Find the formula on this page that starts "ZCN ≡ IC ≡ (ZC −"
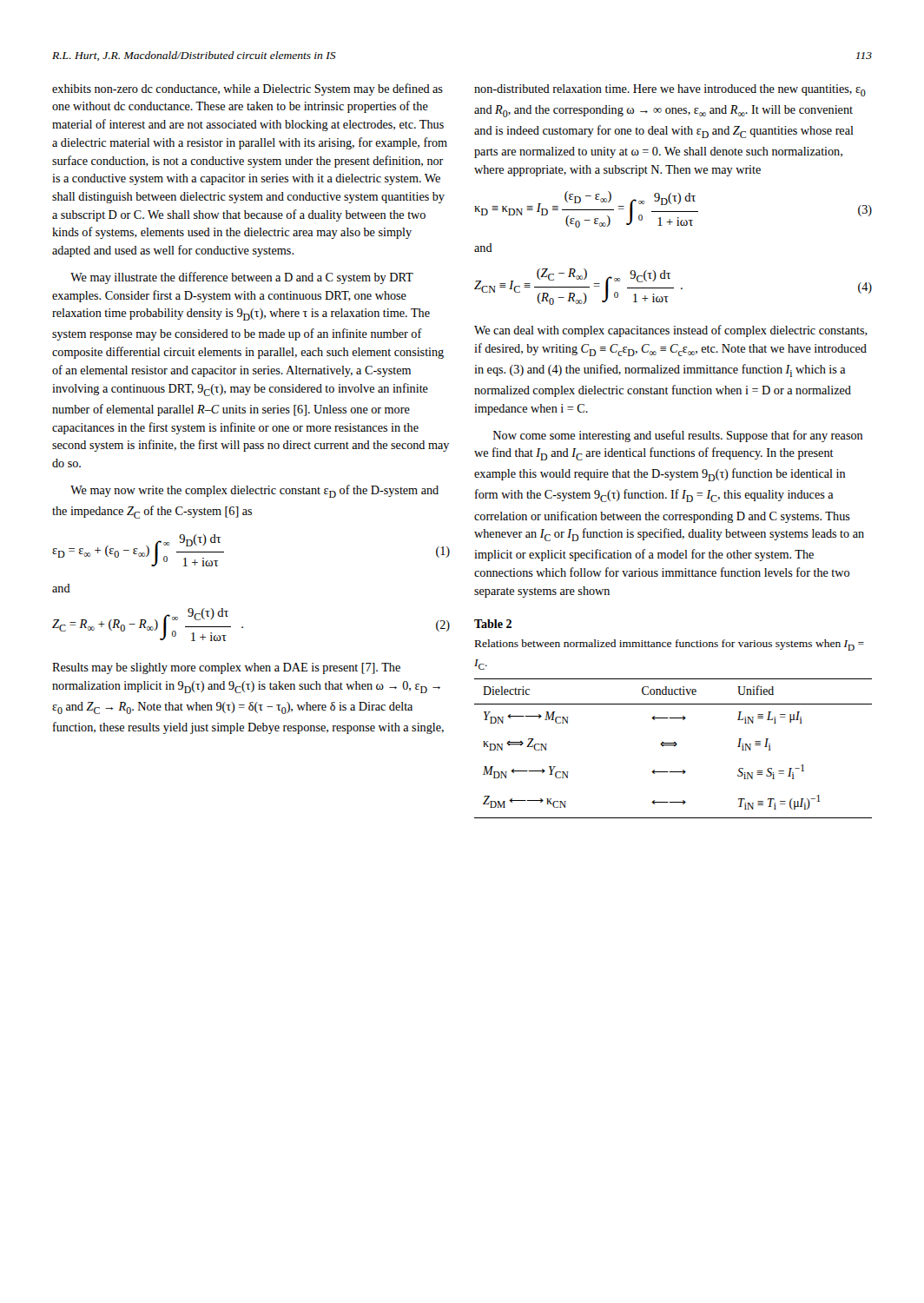The height and width of the screenshot is (1303, 924). pos(673,287)
